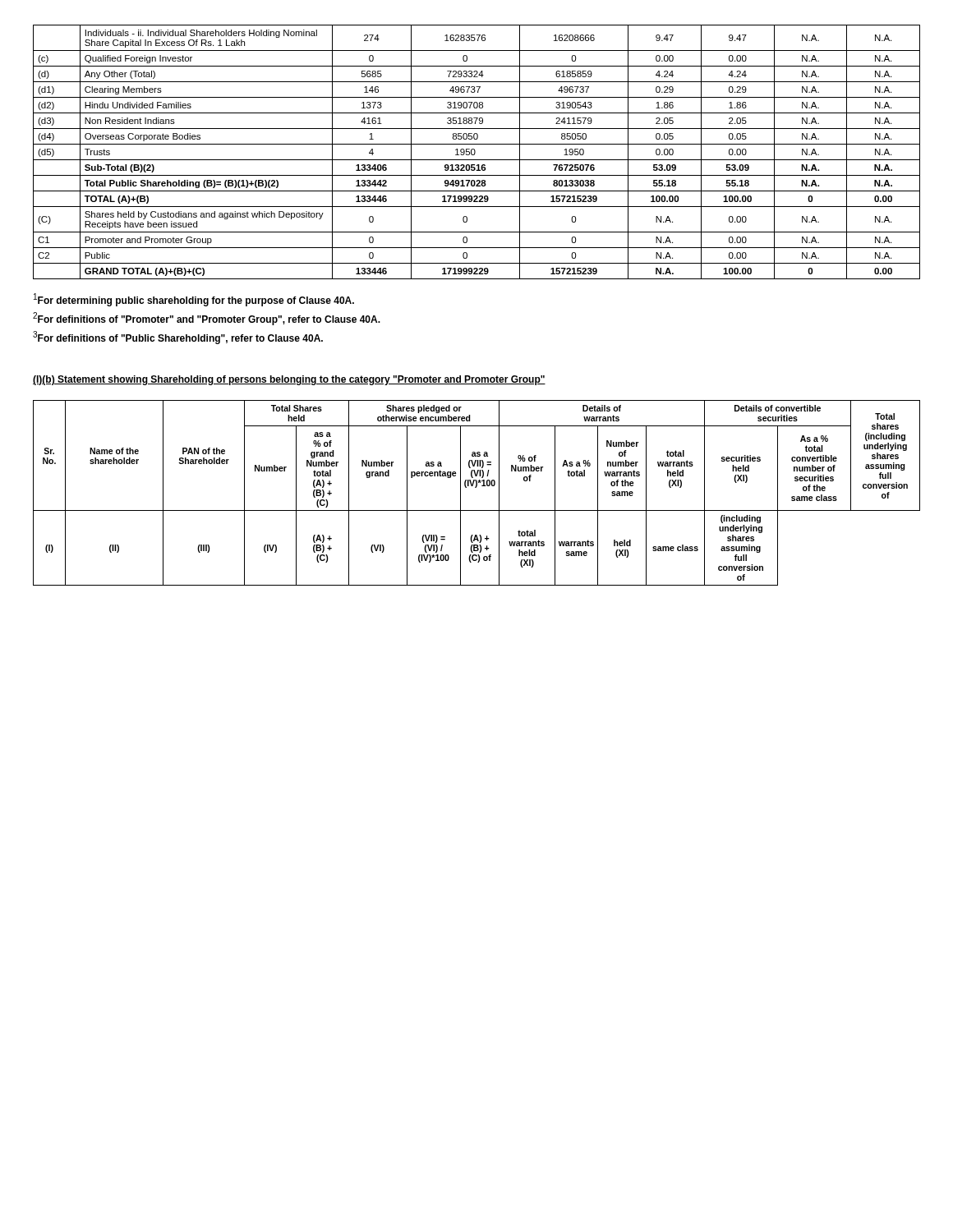This screenshot has width=953, height=1232.
Task: Find the block starting "3For definitions of "Public Shareholding","
Action: point(178,337)
